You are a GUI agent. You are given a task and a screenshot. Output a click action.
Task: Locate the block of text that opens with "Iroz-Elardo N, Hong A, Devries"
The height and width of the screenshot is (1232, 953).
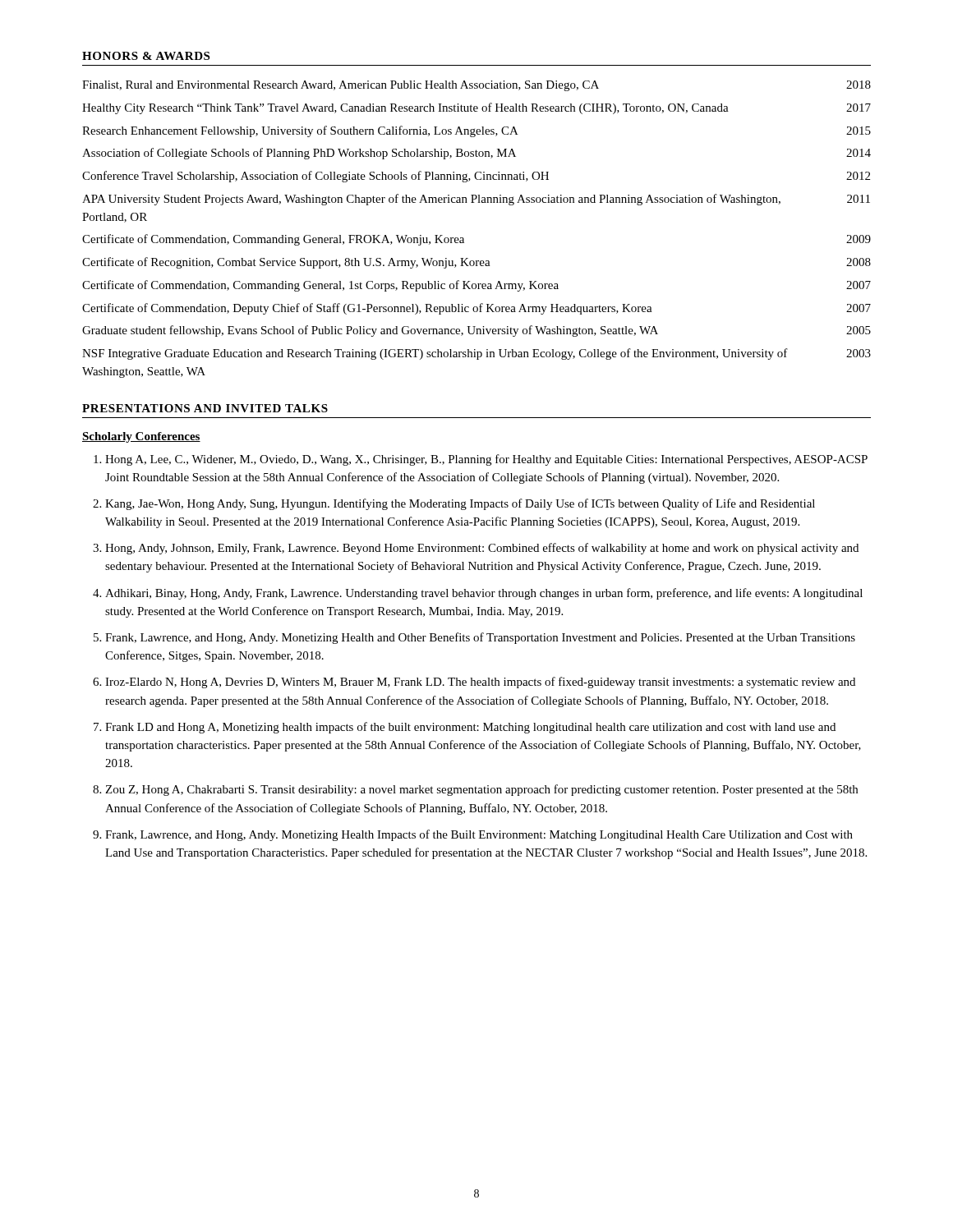pos(480,691)
